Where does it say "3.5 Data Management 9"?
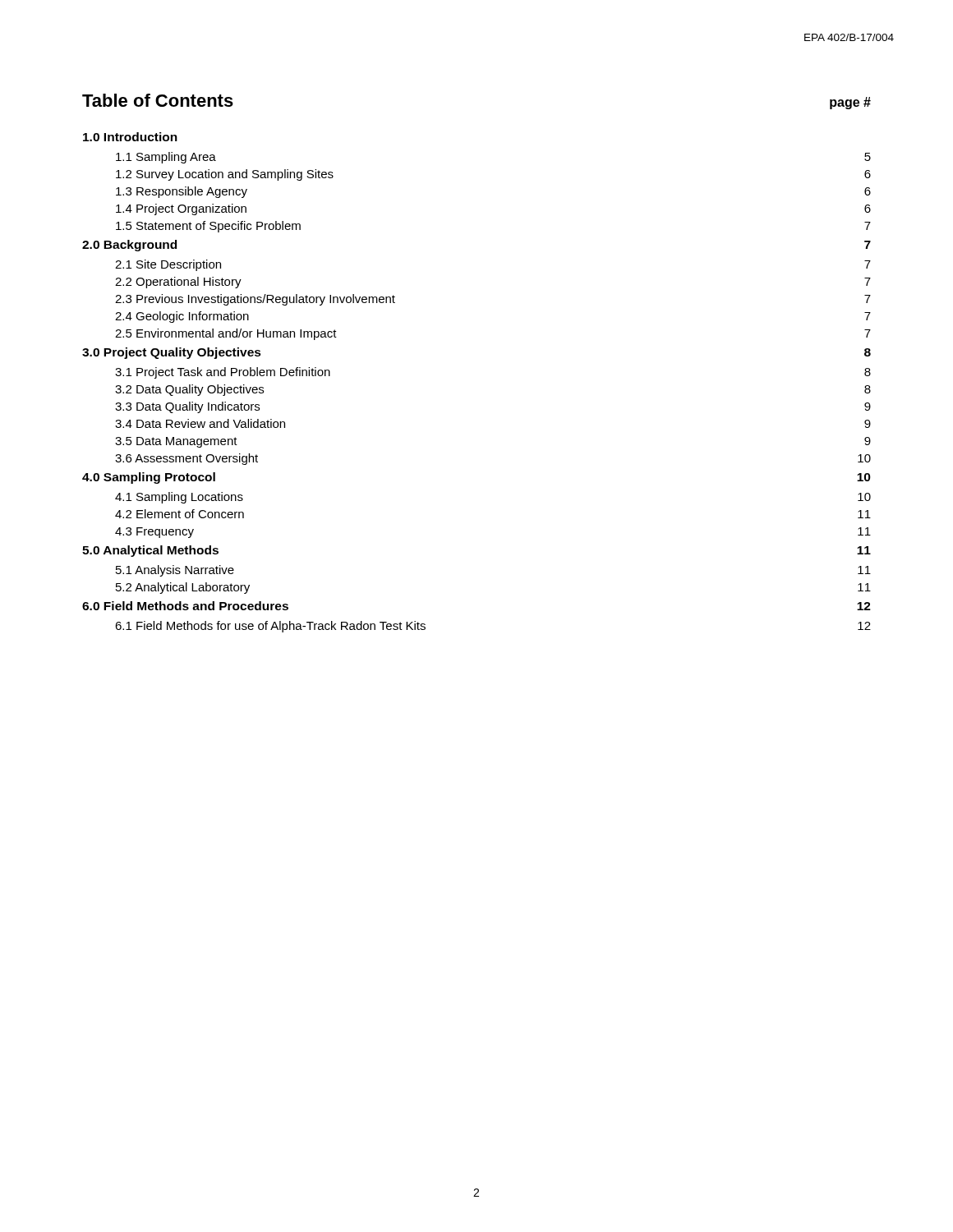This screenshot has height=1232, width=953. coord(181,442)
